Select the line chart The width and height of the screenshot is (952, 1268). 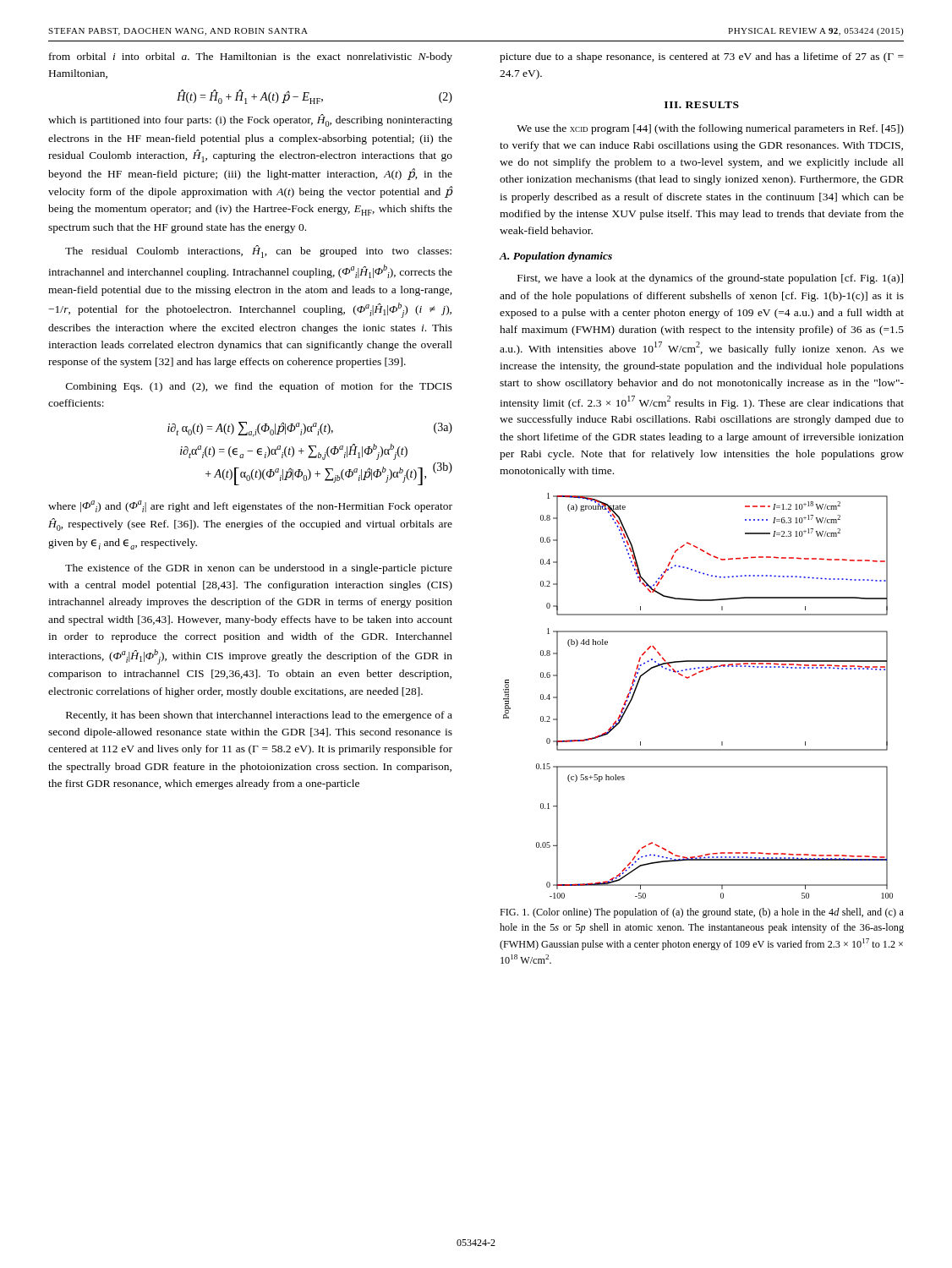point(702,695)
